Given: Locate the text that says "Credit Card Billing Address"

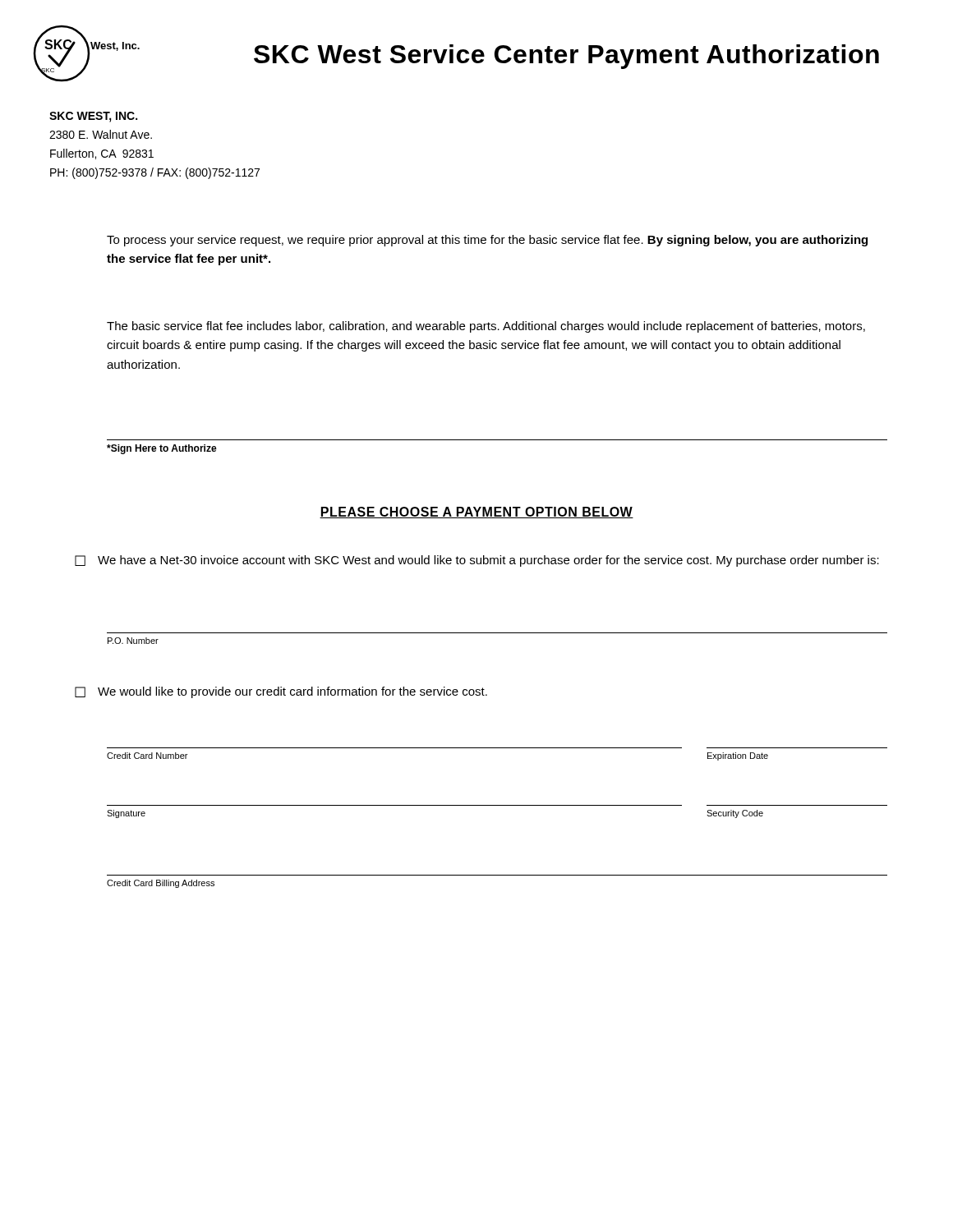Looking at the screenshot, I should pyautogui.click(x=497, y=881).
